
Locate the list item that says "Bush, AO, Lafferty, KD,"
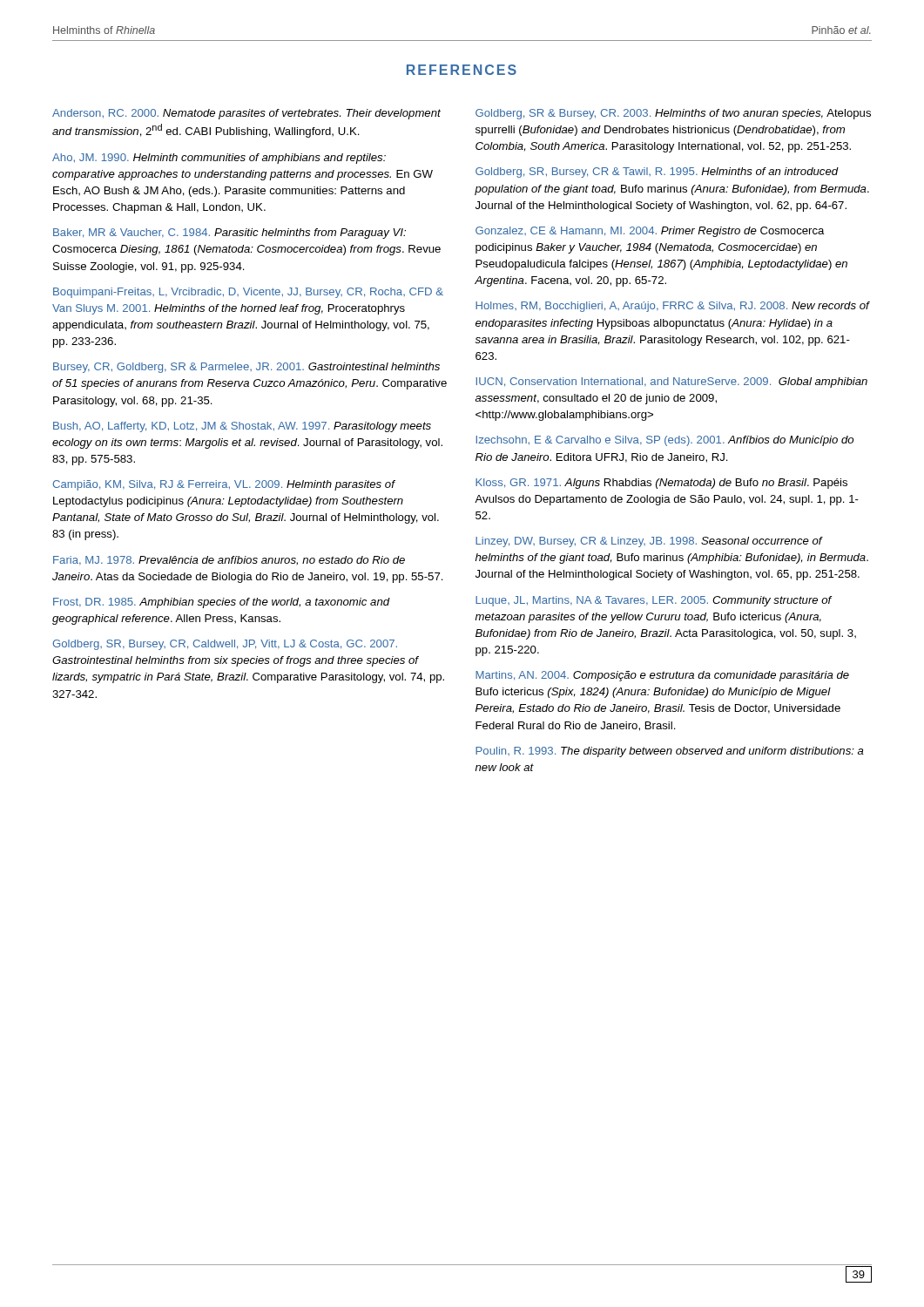coord(248,442)
